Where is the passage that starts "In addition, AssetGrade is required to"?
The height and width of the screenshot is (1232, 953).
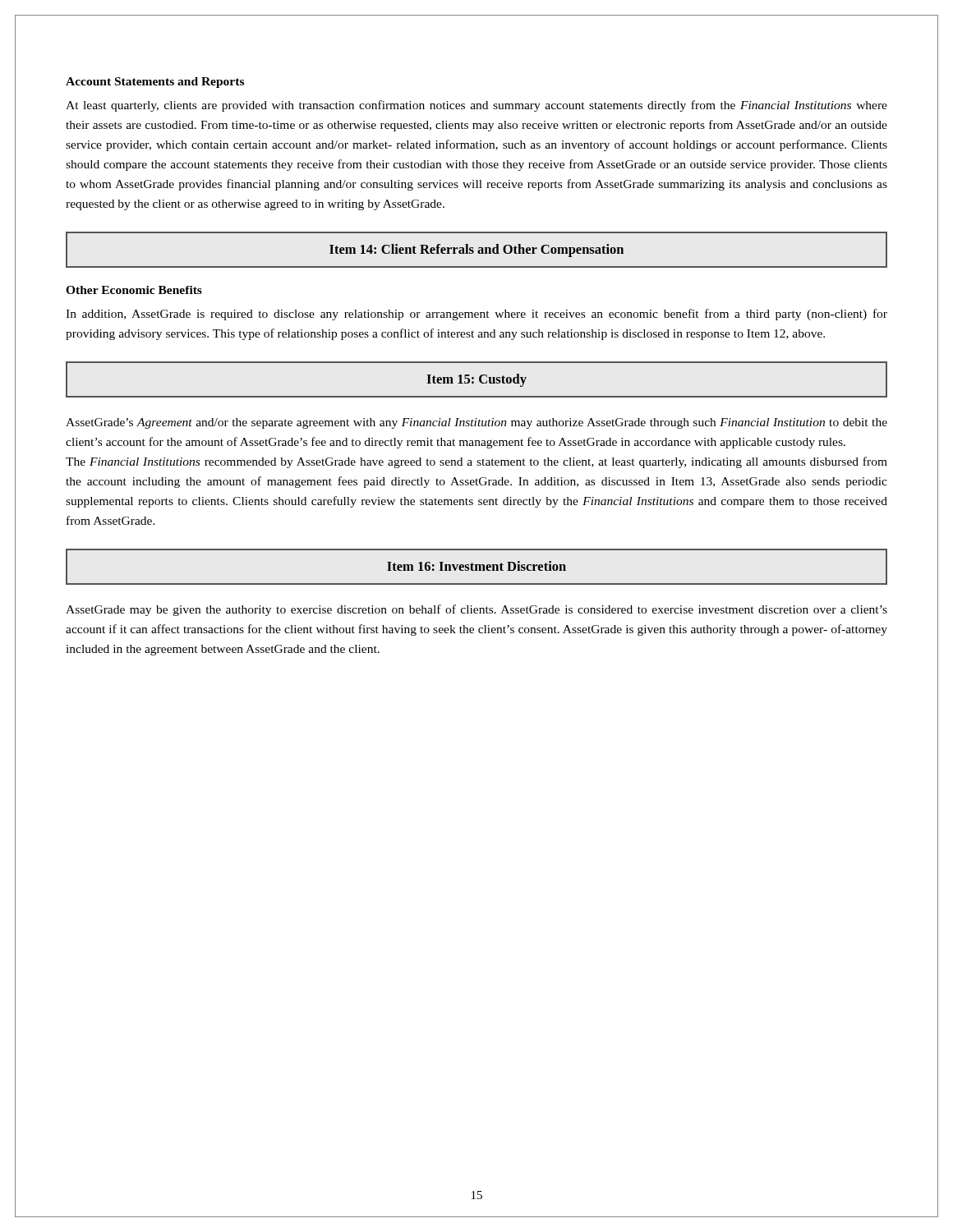[476, 323]
